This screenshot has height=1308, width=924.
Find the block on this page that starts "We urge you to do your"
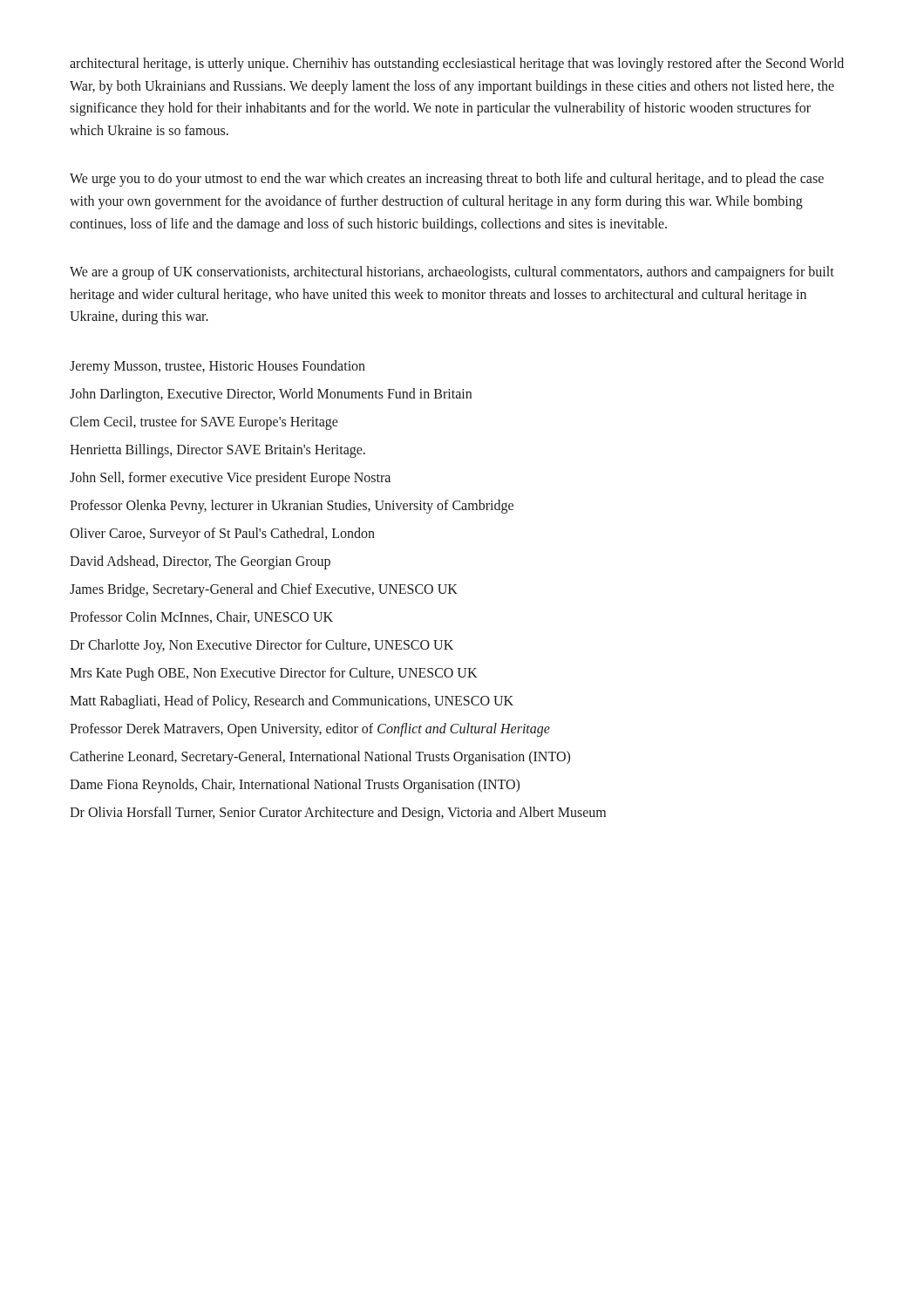pos(447,201)
